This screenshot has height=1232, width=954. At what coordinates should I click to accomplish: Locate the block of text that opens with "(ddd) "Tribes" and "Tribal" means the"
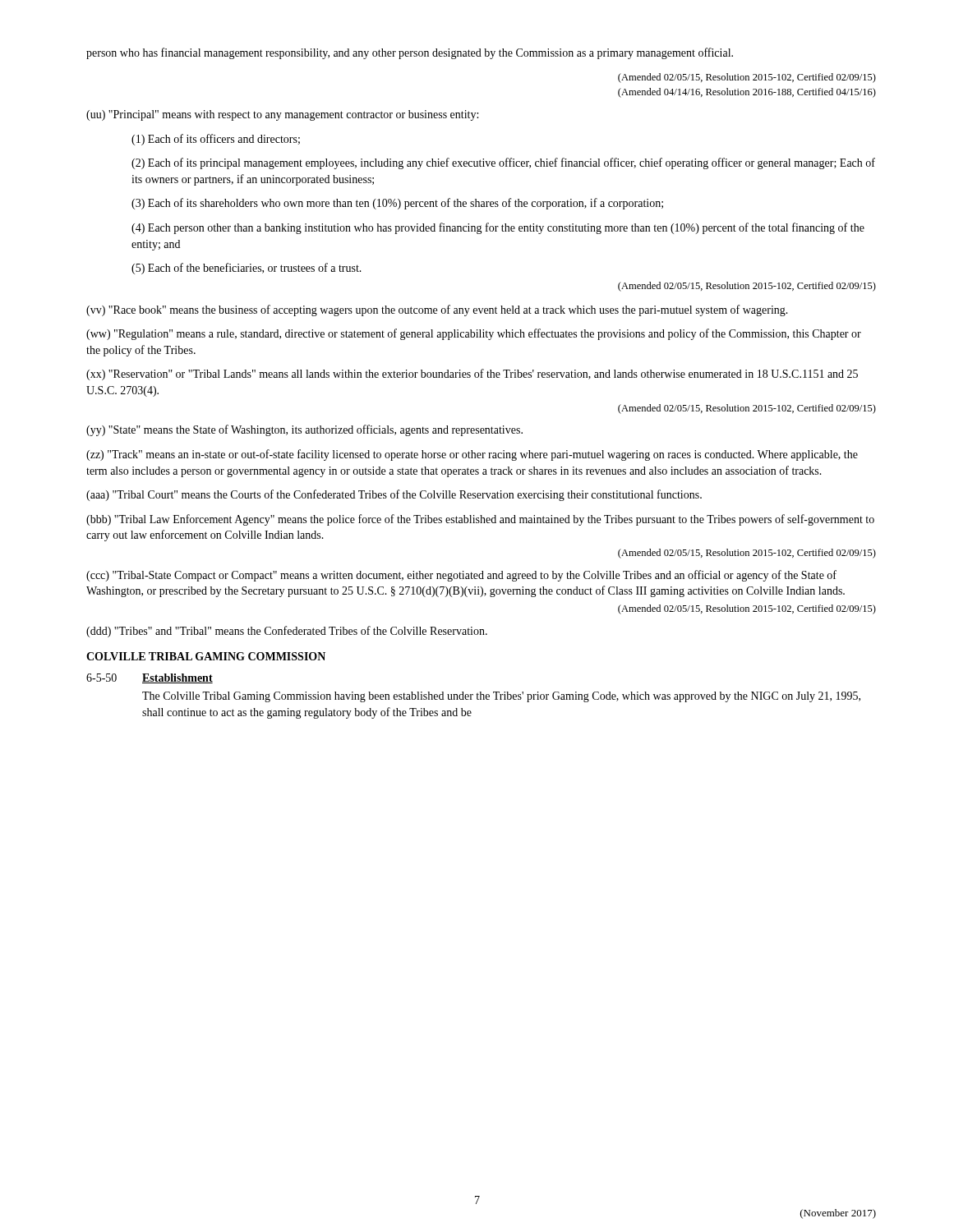coord(287,631)
